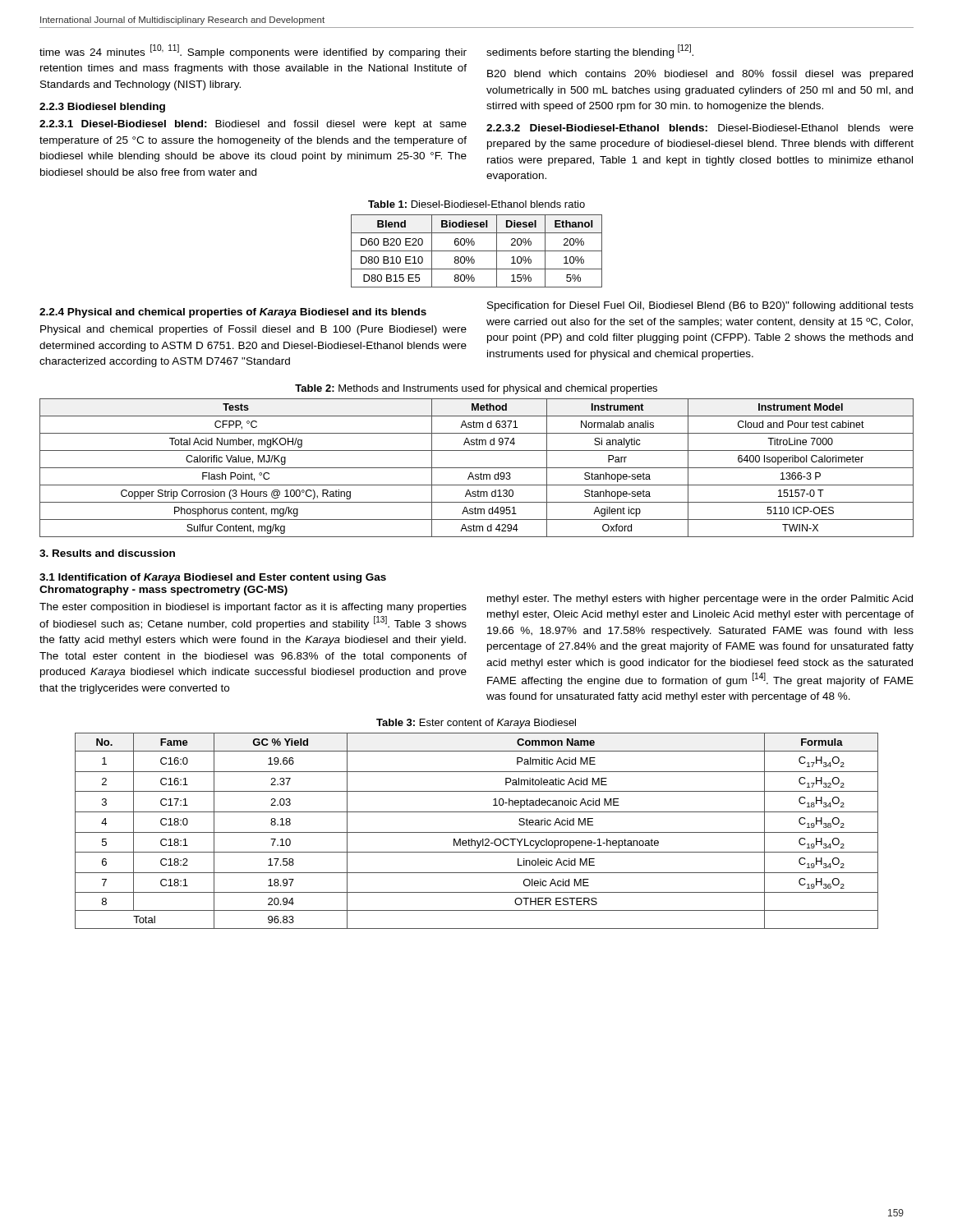This screenshot has width=953, height=1232.
Task: Click on the block starting "time was 24 minutes [10, 11]. Sample components"
Action: [x=253, y=67]
